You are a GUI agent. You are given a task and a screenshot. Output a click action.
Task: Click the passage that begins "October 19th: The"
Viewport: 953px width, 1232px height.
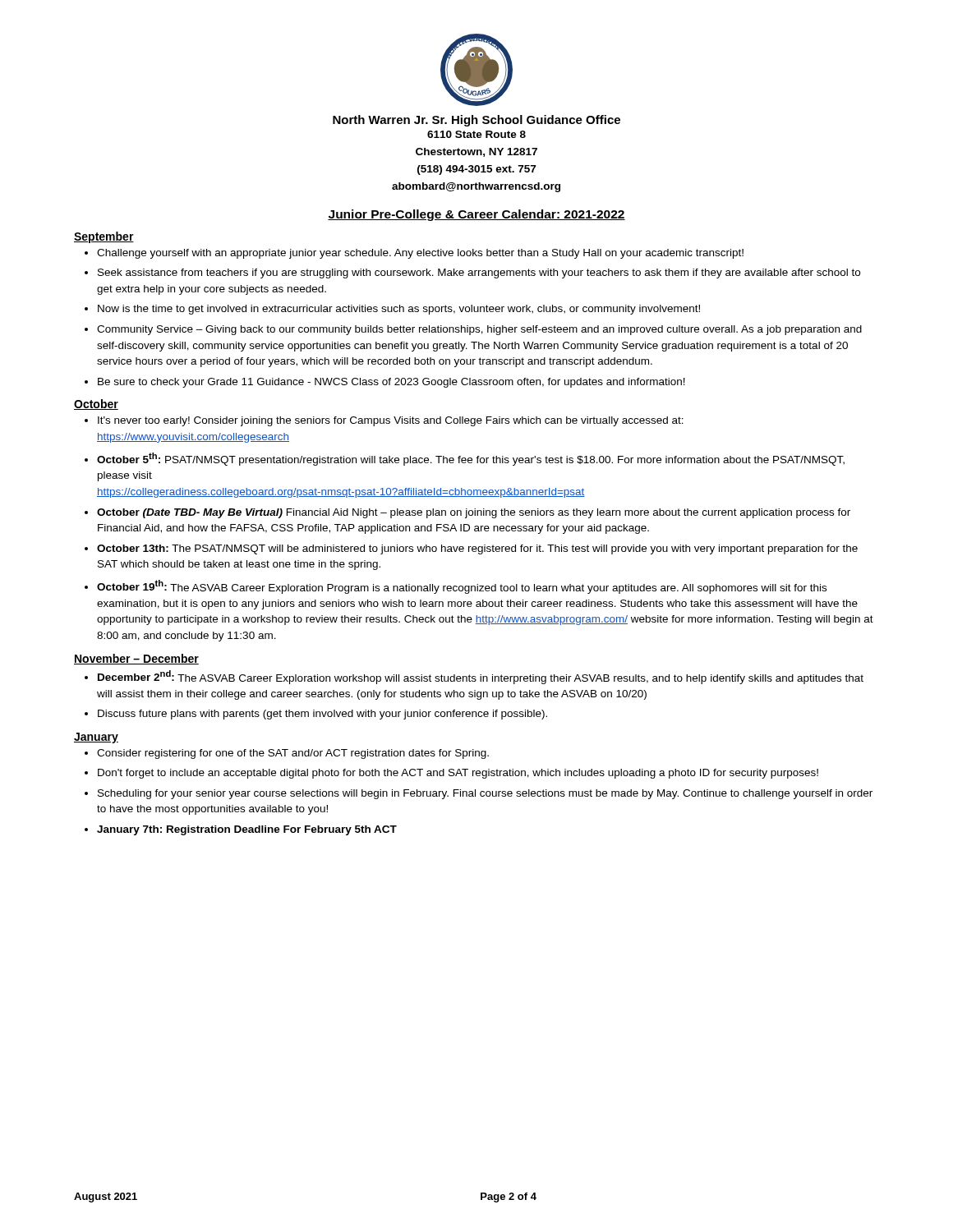coord(485,610)
